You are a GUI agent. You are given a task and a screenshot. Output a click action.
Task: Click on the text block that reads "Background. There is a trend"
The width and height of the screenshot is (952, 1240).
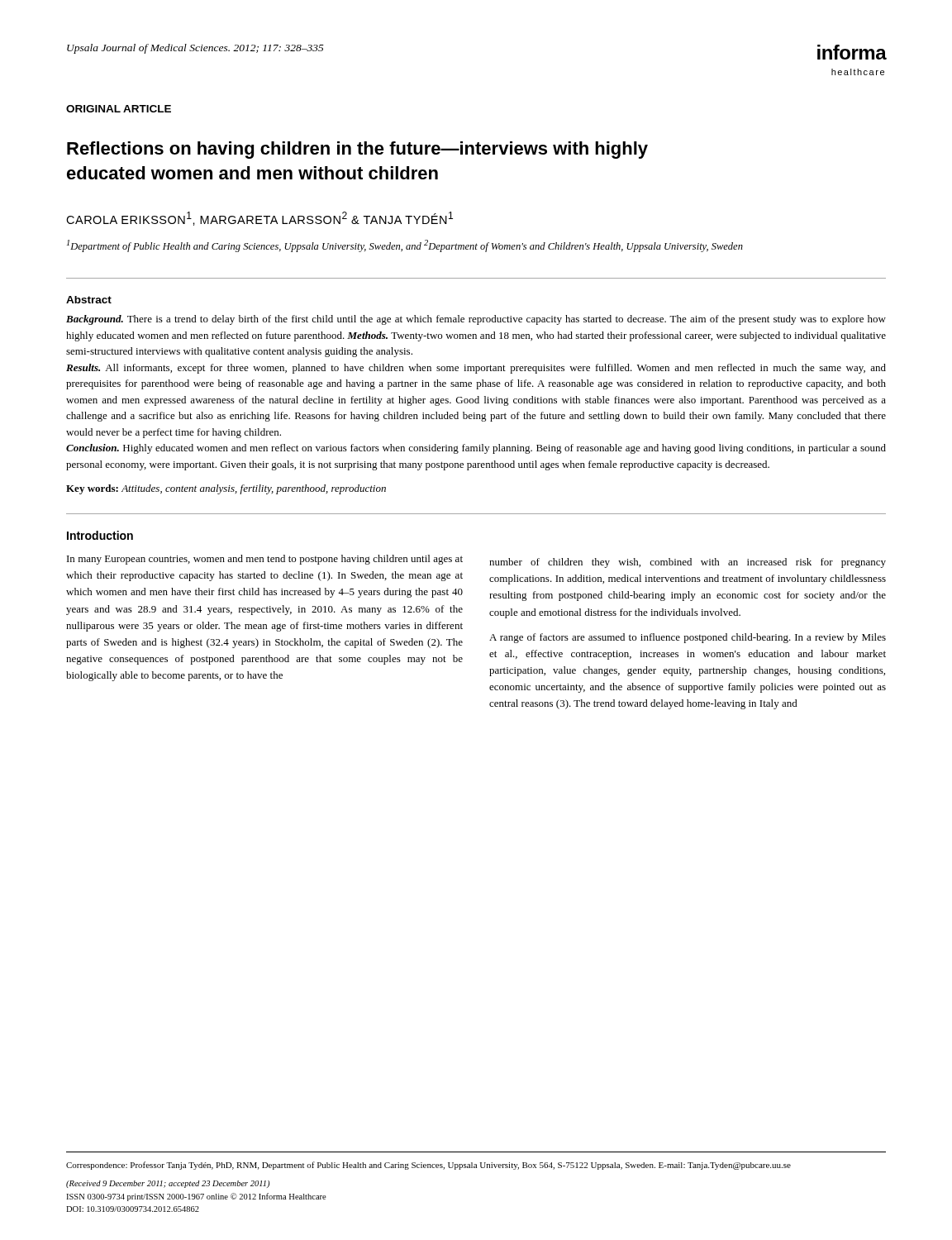click(x=476, y=391)
